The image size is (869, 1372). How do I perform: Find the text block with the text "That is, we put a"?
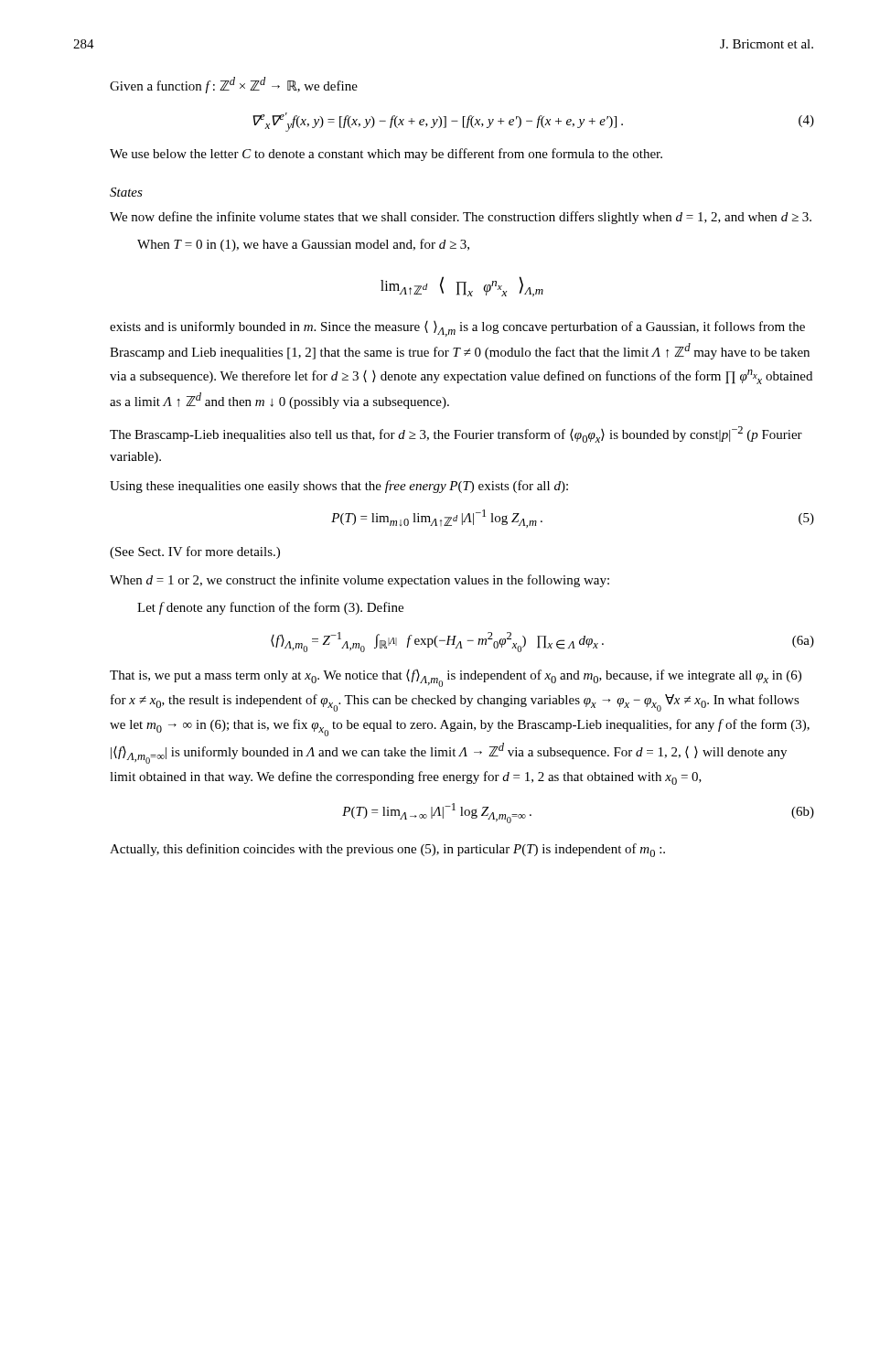460,728
